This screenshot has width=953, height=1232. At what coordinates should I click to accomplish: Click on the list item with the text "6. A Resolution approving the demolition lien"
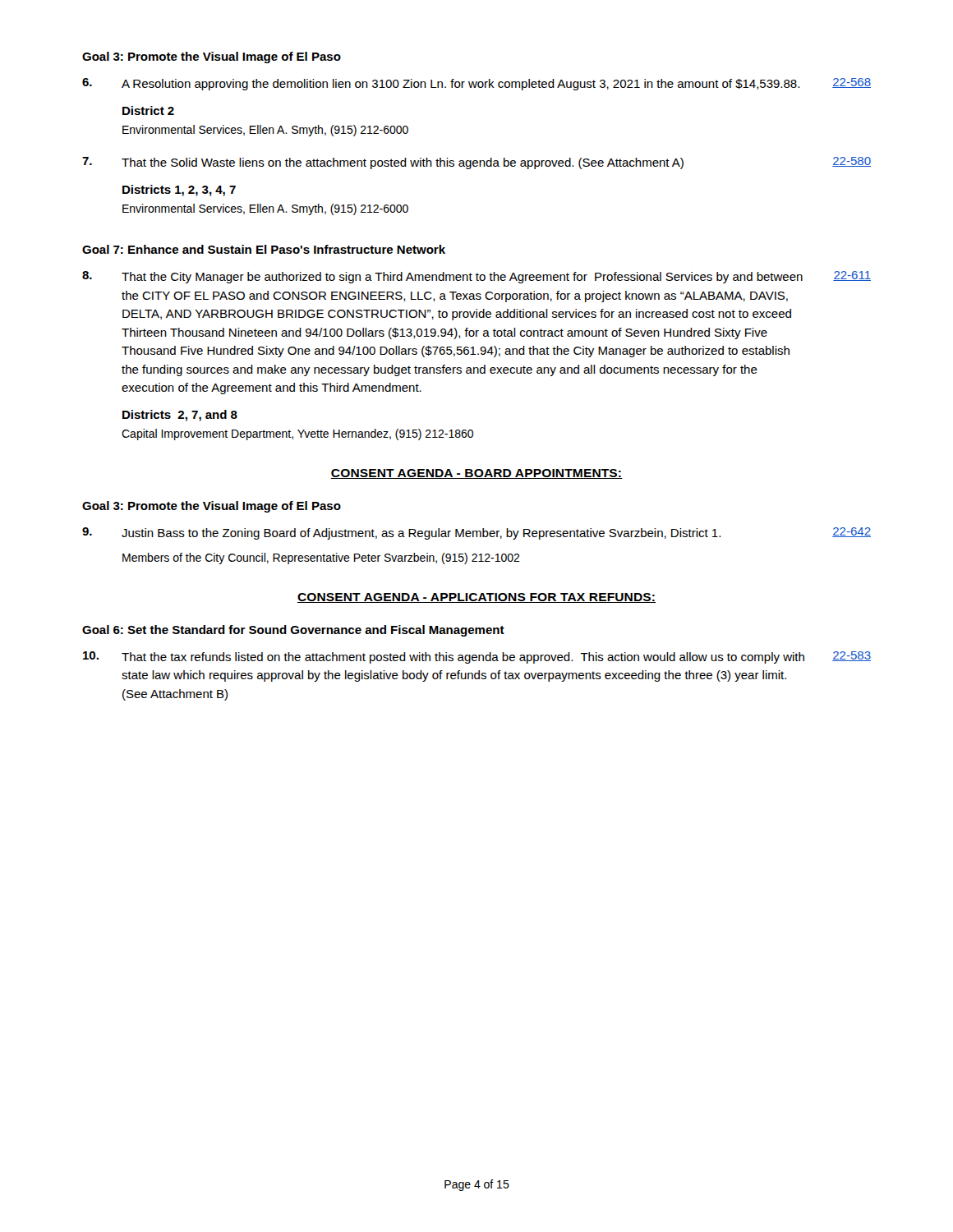[x=476, y=84]
